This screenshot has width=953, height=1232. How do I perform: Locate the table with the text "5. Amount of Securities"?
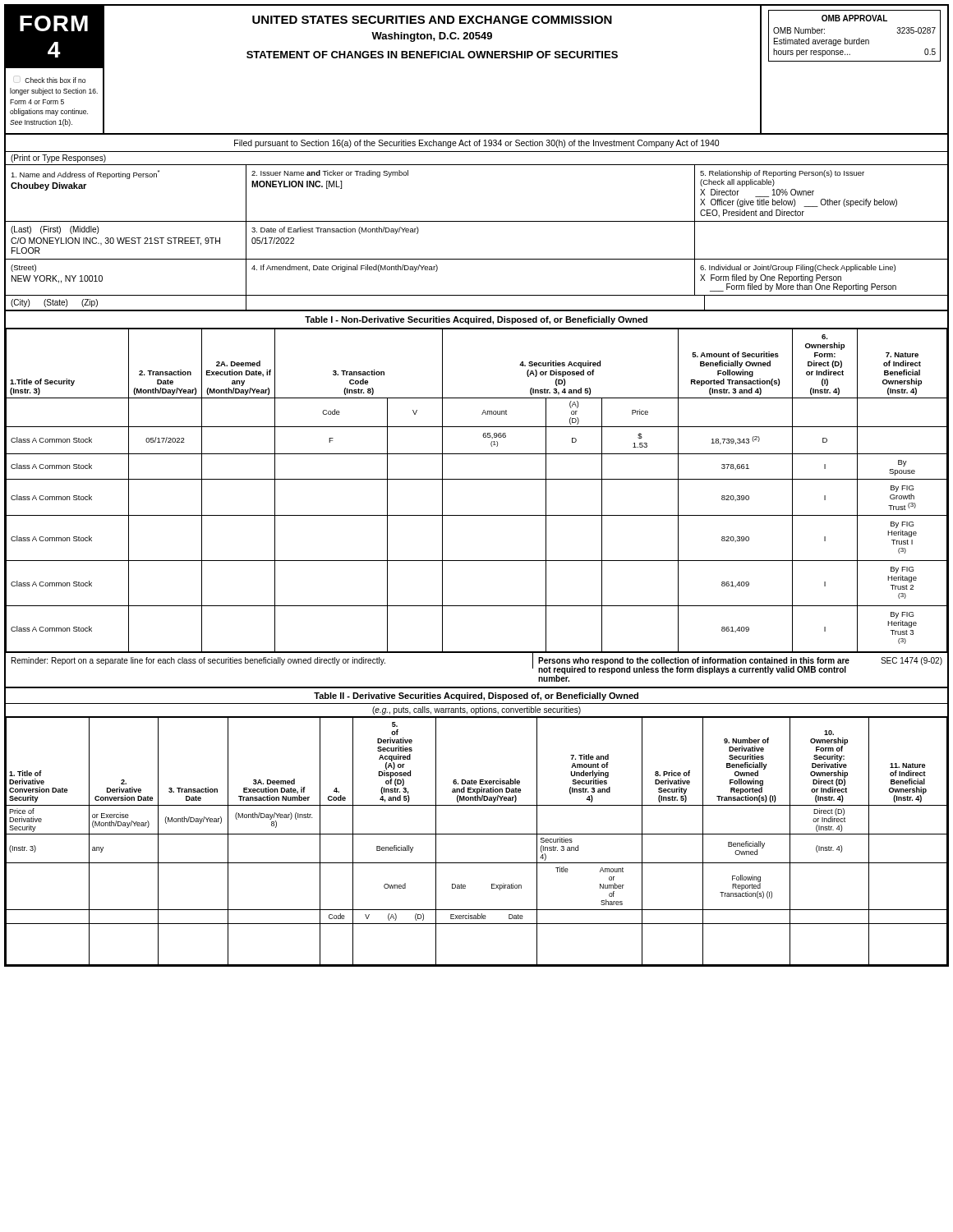tap(476, 490)
